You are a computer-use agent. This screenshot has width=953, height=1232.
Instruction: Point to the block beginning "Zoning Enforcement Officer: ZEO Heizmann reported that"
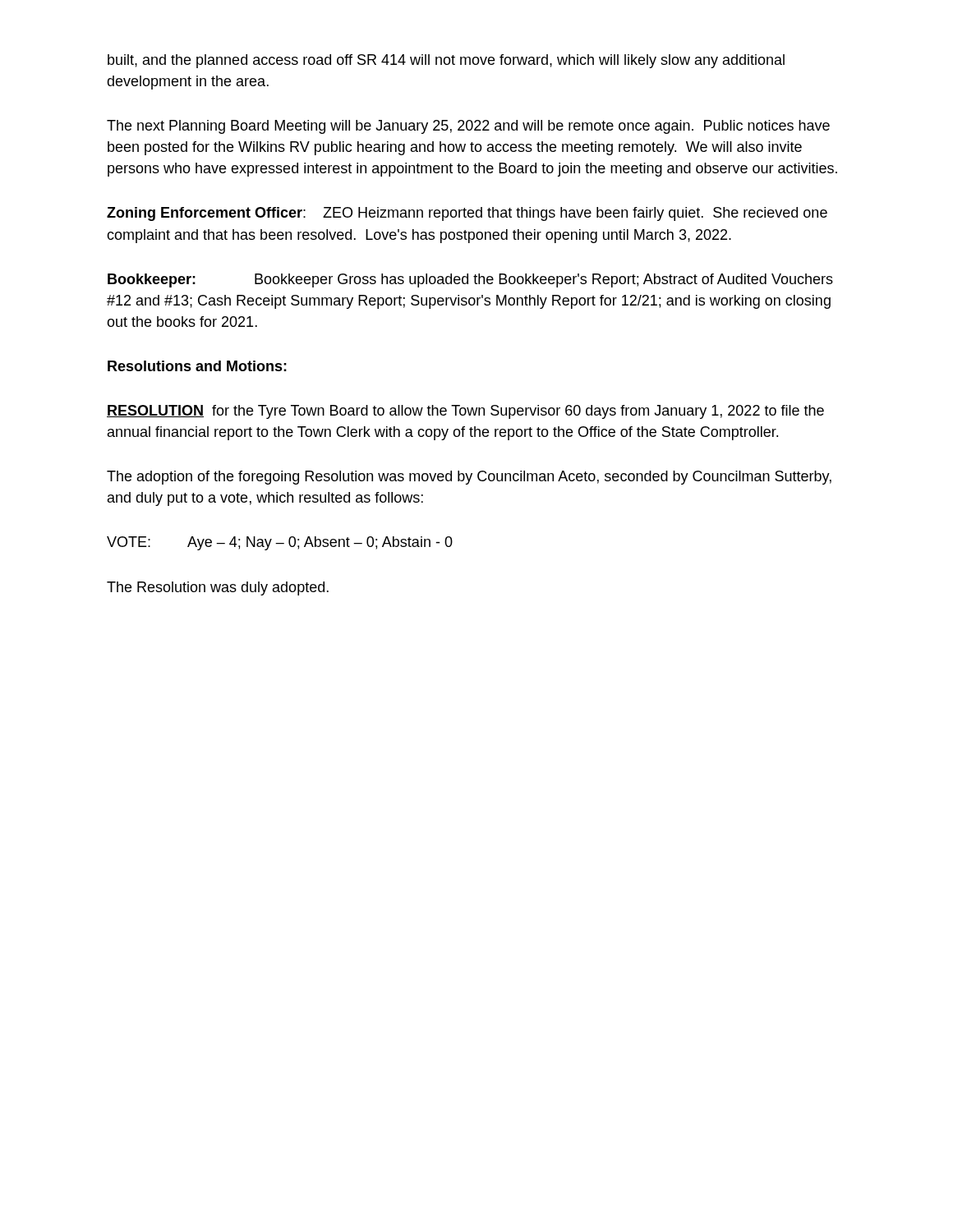(467, 224)
